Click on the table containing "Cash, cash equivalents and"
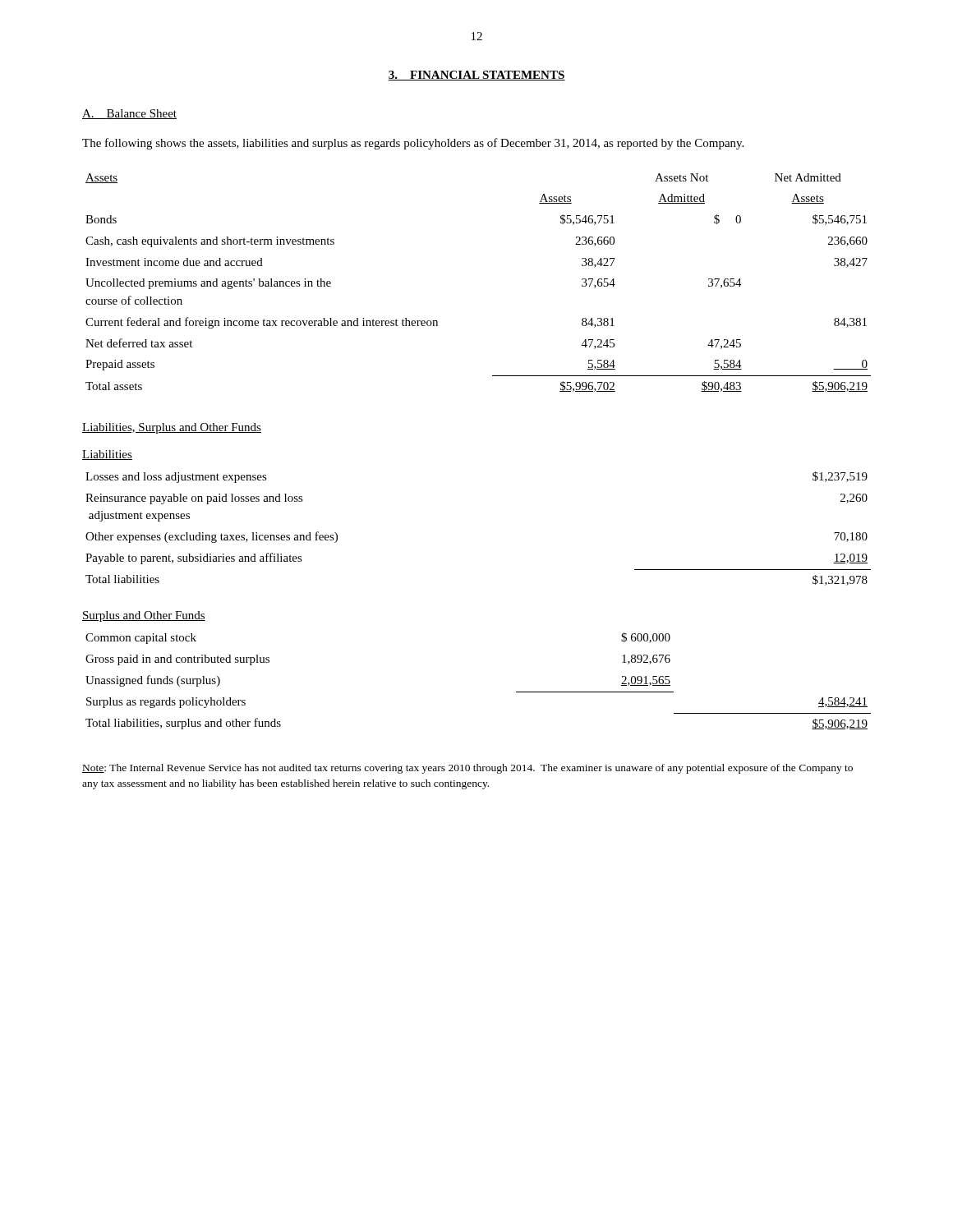This screenshot has height=1232, width=953. pos(476,282)
